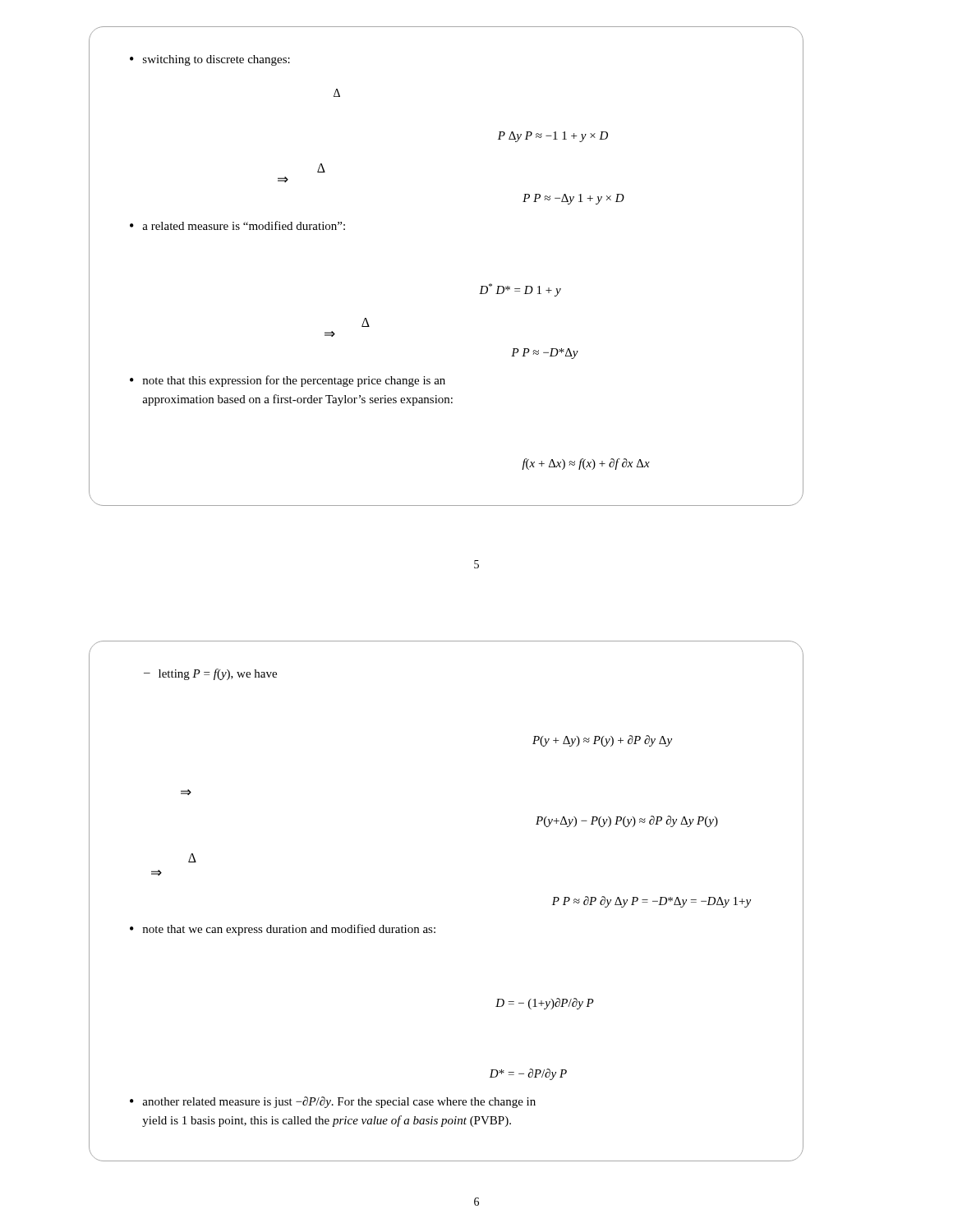
Task: Select the region starting "⇒ ΔP P ≈ −Δy 1"
Action: click(321, 168)
